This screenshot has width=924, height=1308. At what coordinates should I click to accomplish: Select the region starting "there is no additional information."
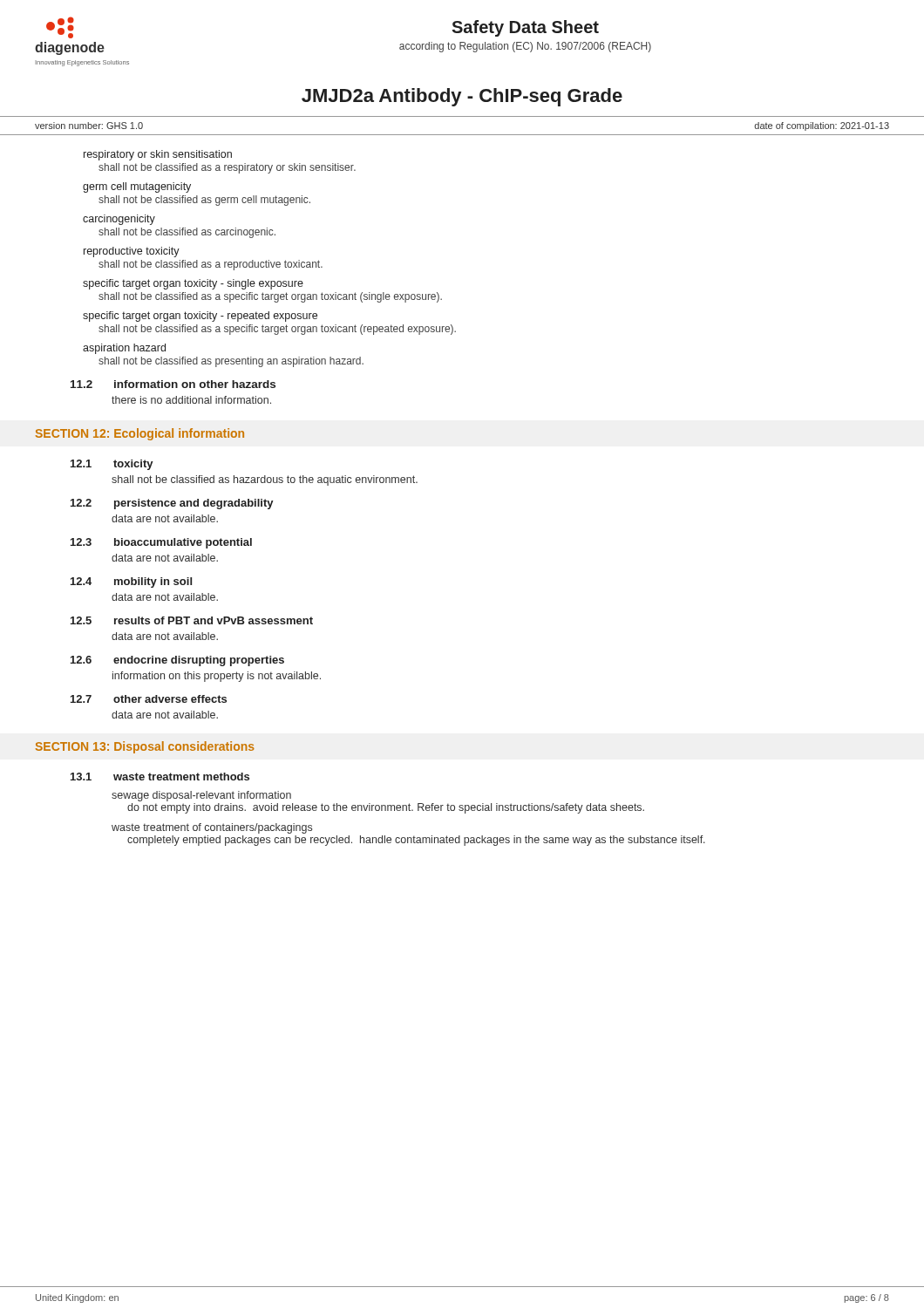pos(192,400)
